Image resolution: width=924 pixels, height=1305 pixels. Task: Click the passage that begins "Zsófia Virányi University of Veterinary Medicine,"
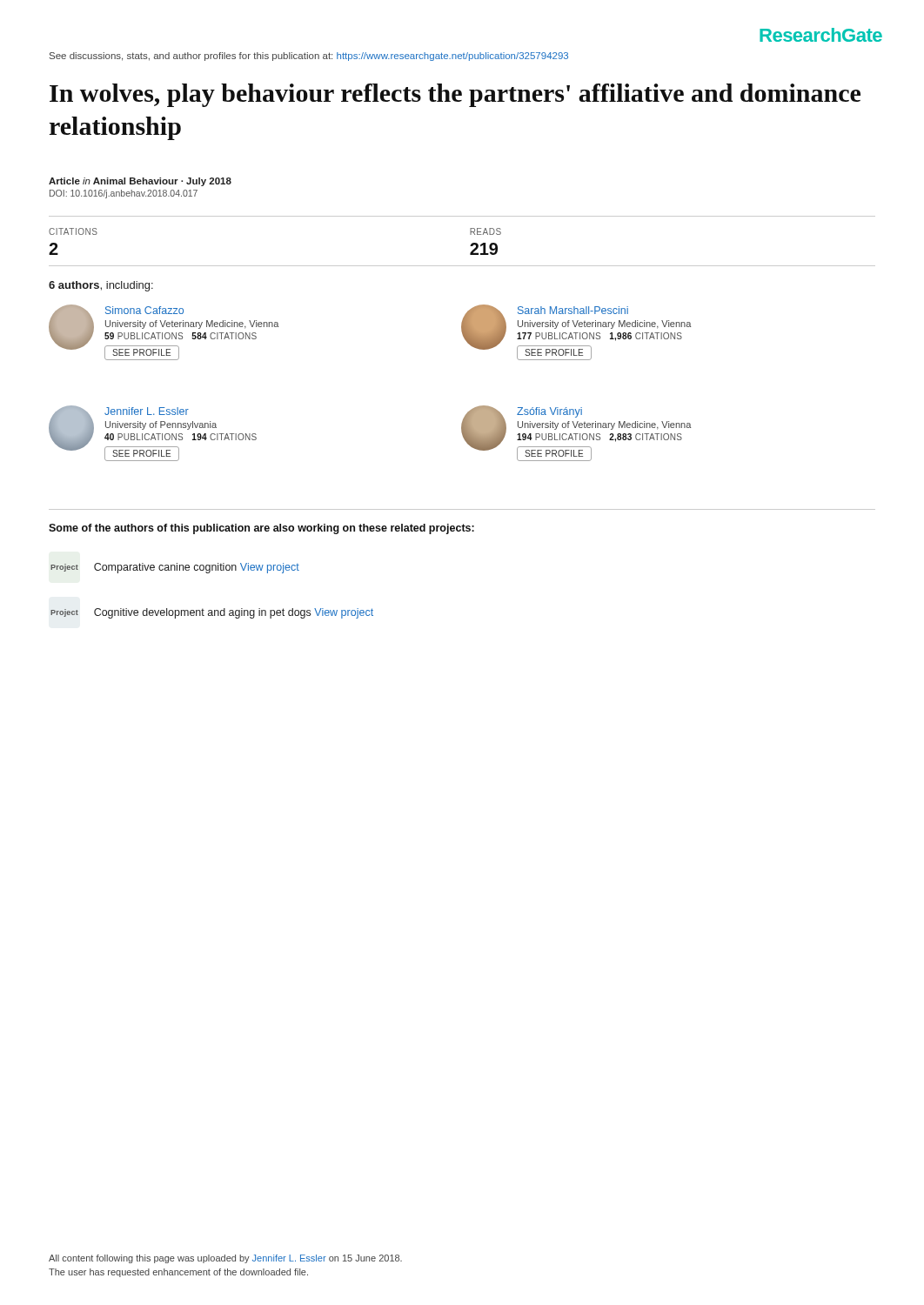[670, 433]
